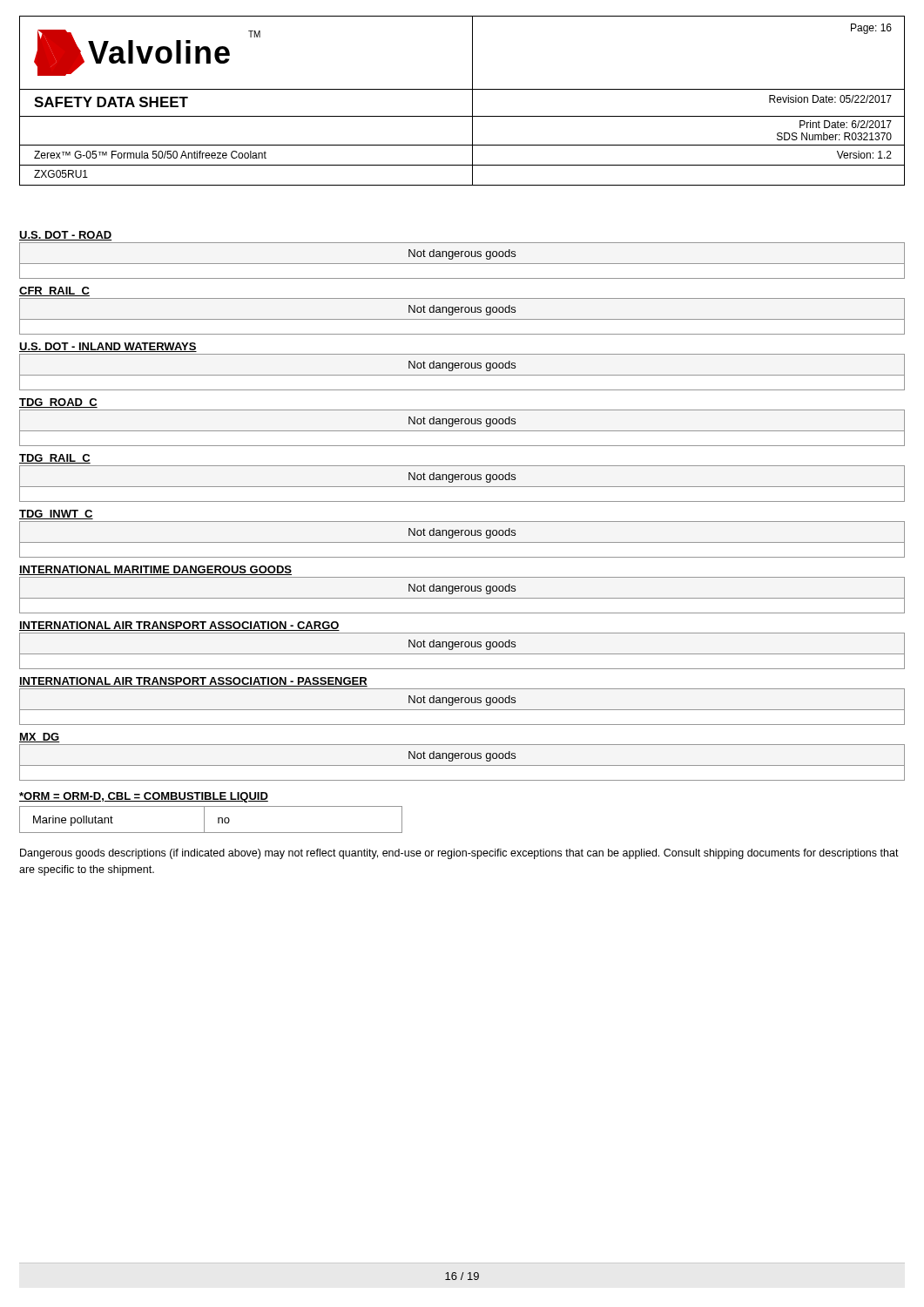Locate the text "*ORM = ORM-D, CBL = COMBUSTIBLE LIQUID"

(x=144, y=796)
